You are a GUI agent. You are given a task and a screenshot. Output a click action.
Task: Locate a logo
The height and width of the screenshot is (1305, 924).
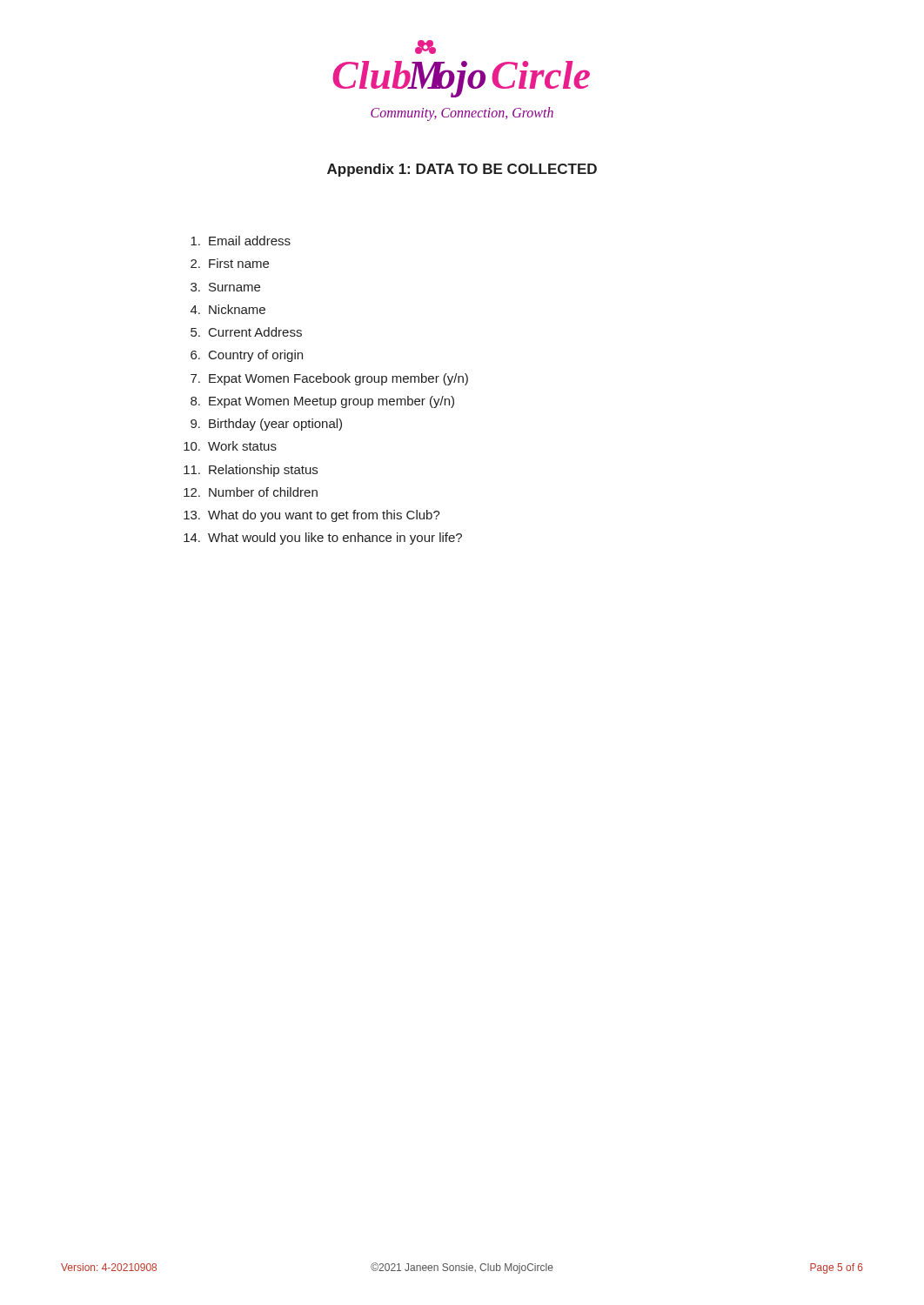462,88
